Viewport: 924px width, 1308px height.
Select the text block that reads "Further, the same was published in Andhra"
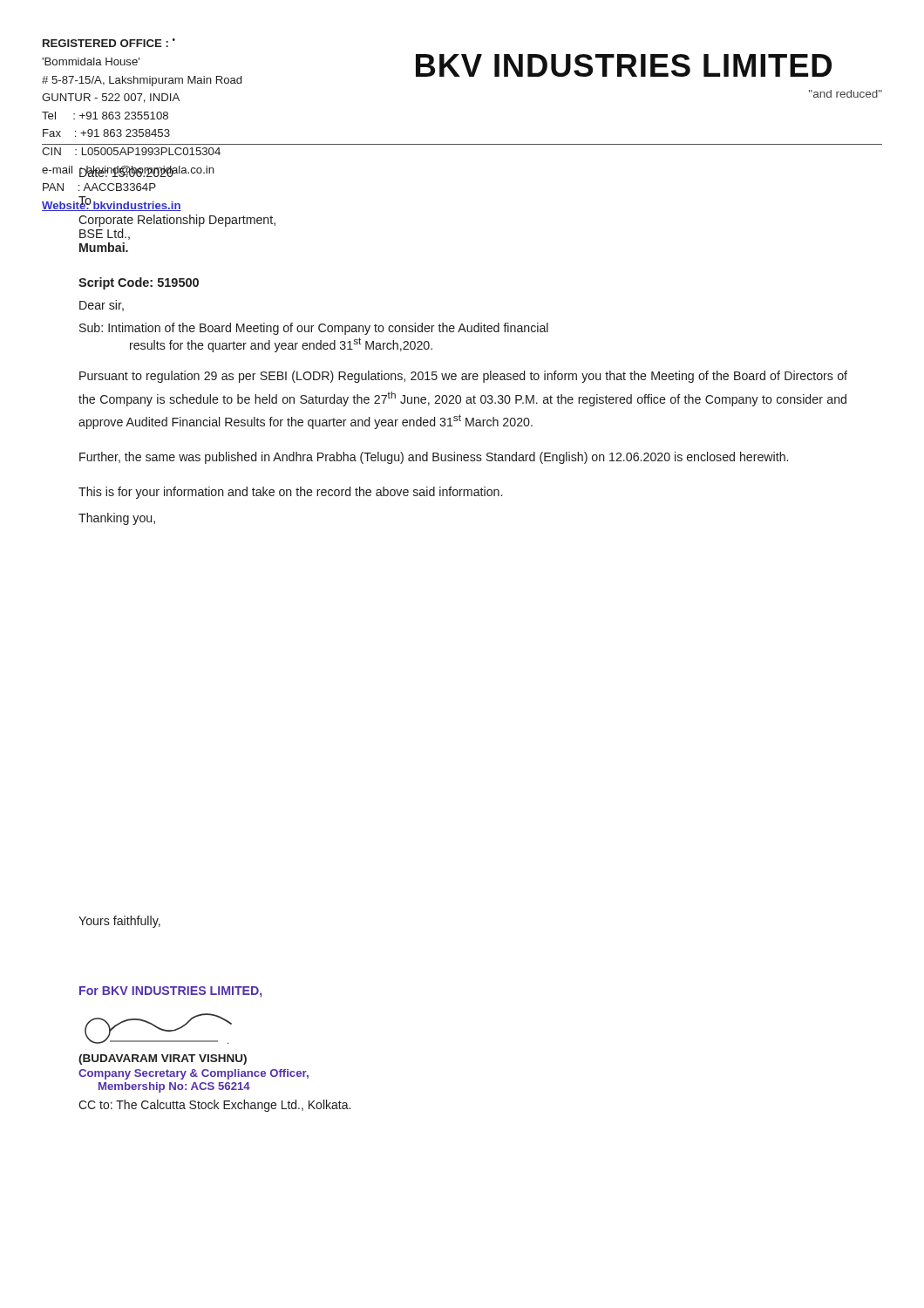434,457
